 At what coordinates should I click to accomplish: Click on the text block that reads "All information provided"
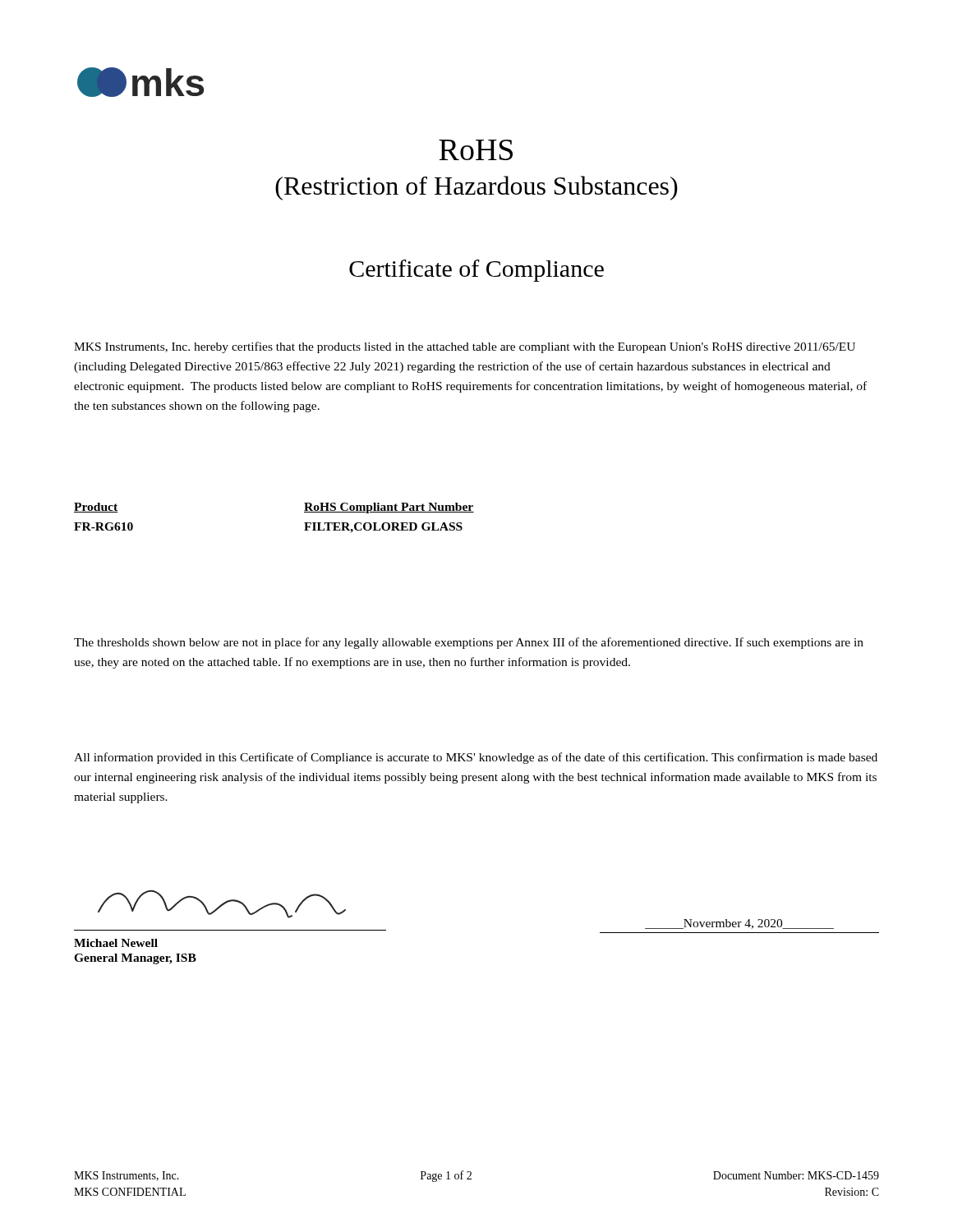476,777
